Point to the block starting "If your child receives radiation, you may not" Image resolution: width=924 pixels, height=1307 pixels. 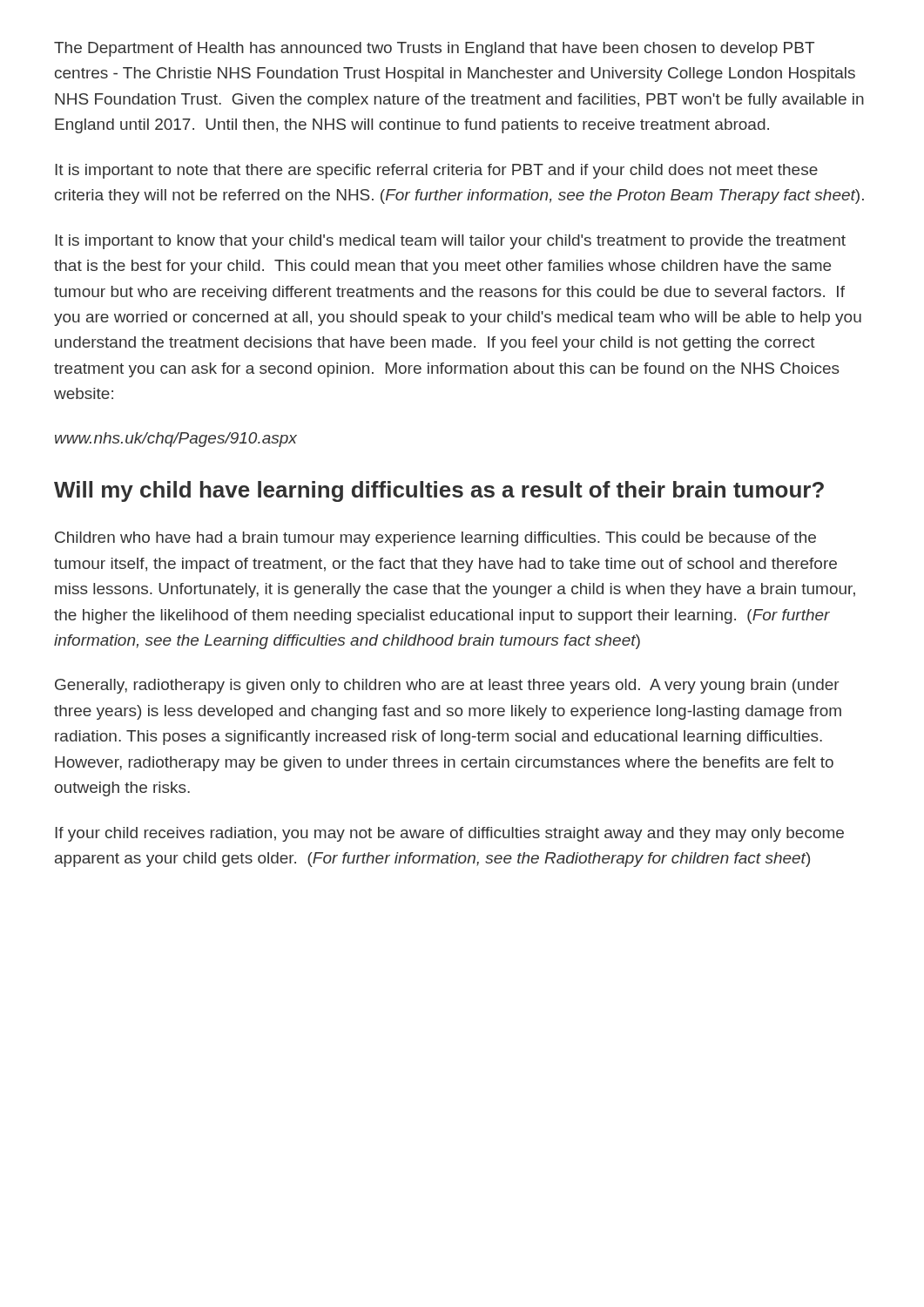click(449, 845)
